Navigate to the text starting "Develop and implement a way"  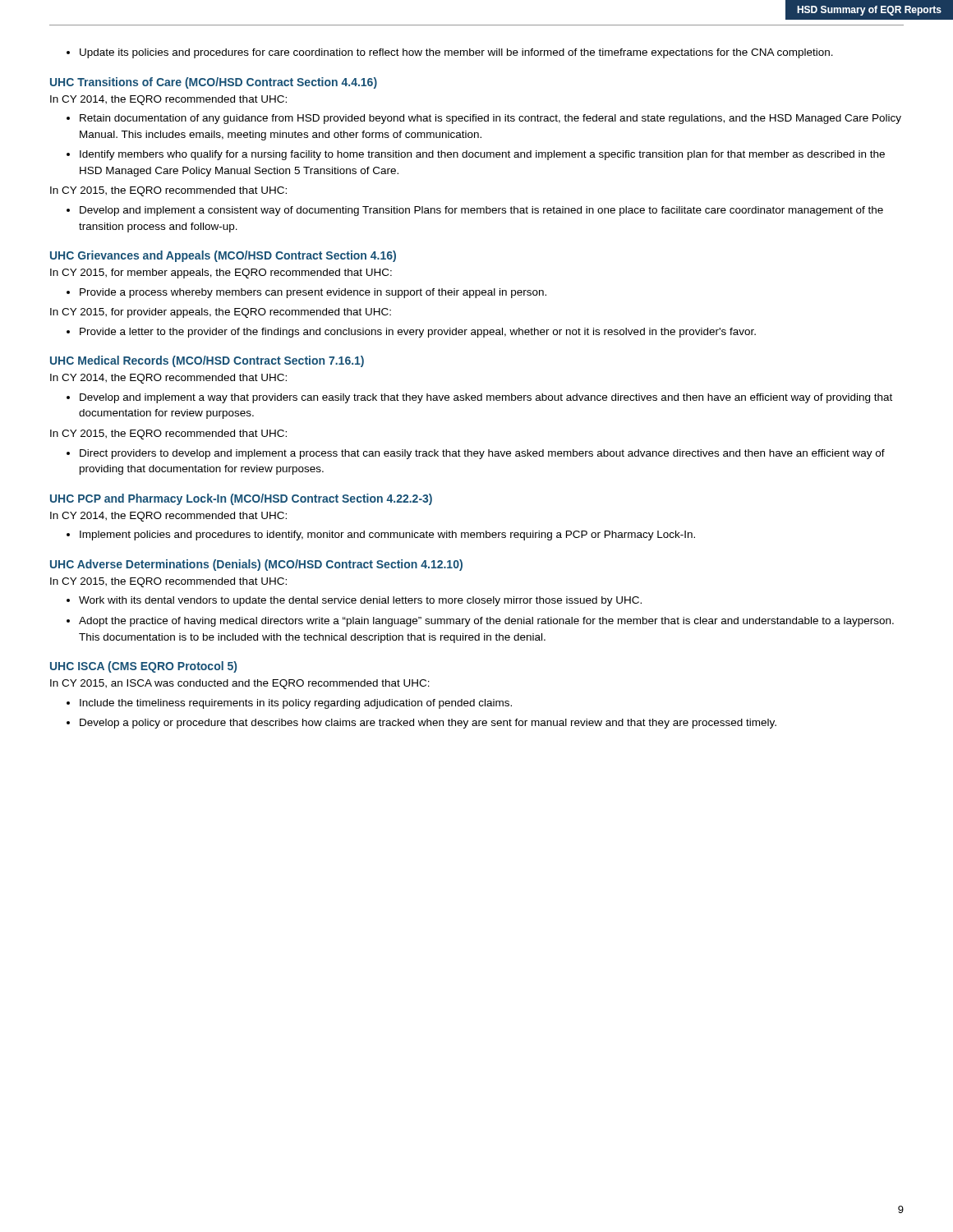coord(486,405)
